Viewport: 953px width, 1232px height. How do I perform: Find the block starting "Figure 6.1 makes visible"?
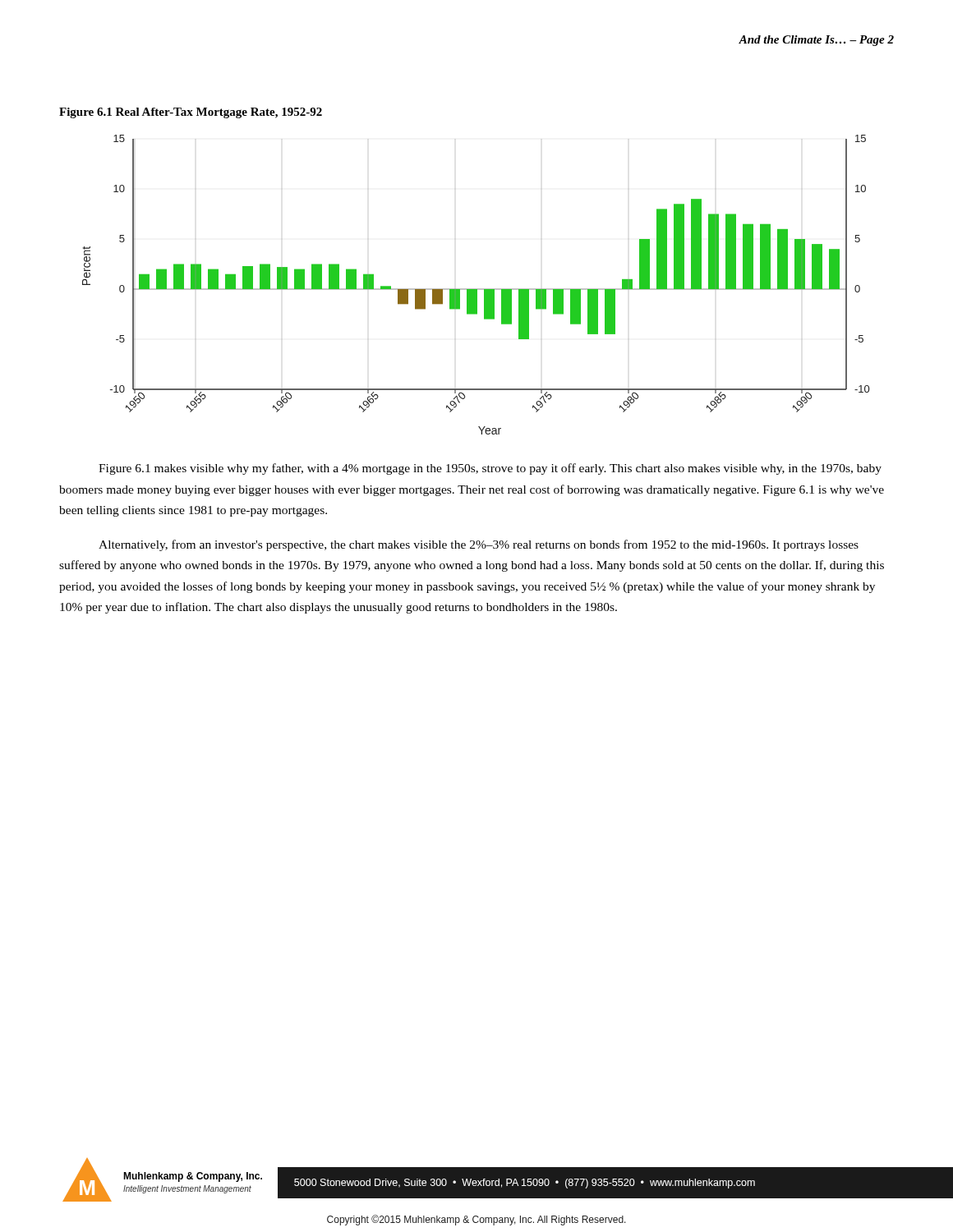[476, 538]
